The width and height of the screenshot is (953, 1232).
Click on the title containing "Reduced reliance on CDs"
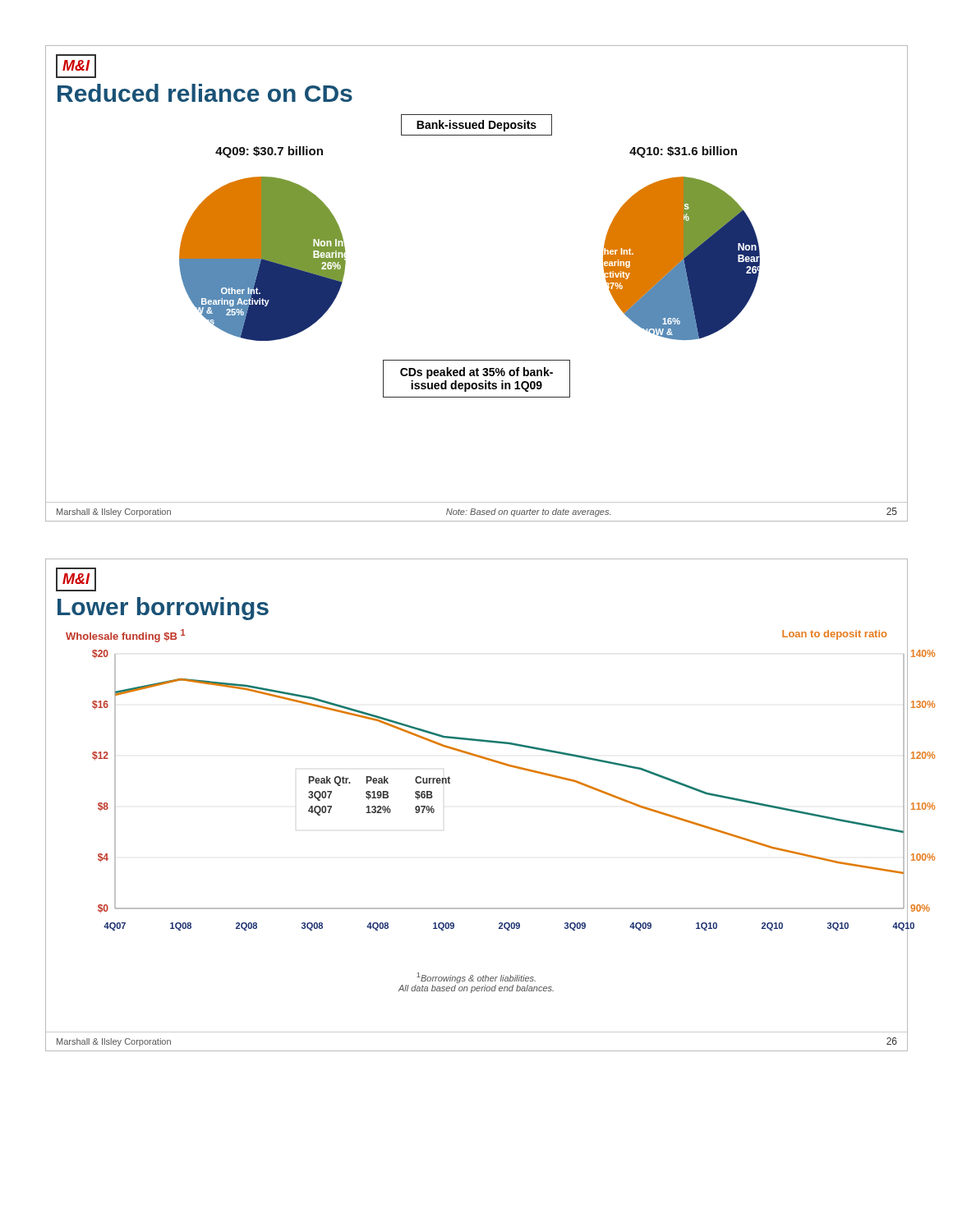click(x=204, y=93)
